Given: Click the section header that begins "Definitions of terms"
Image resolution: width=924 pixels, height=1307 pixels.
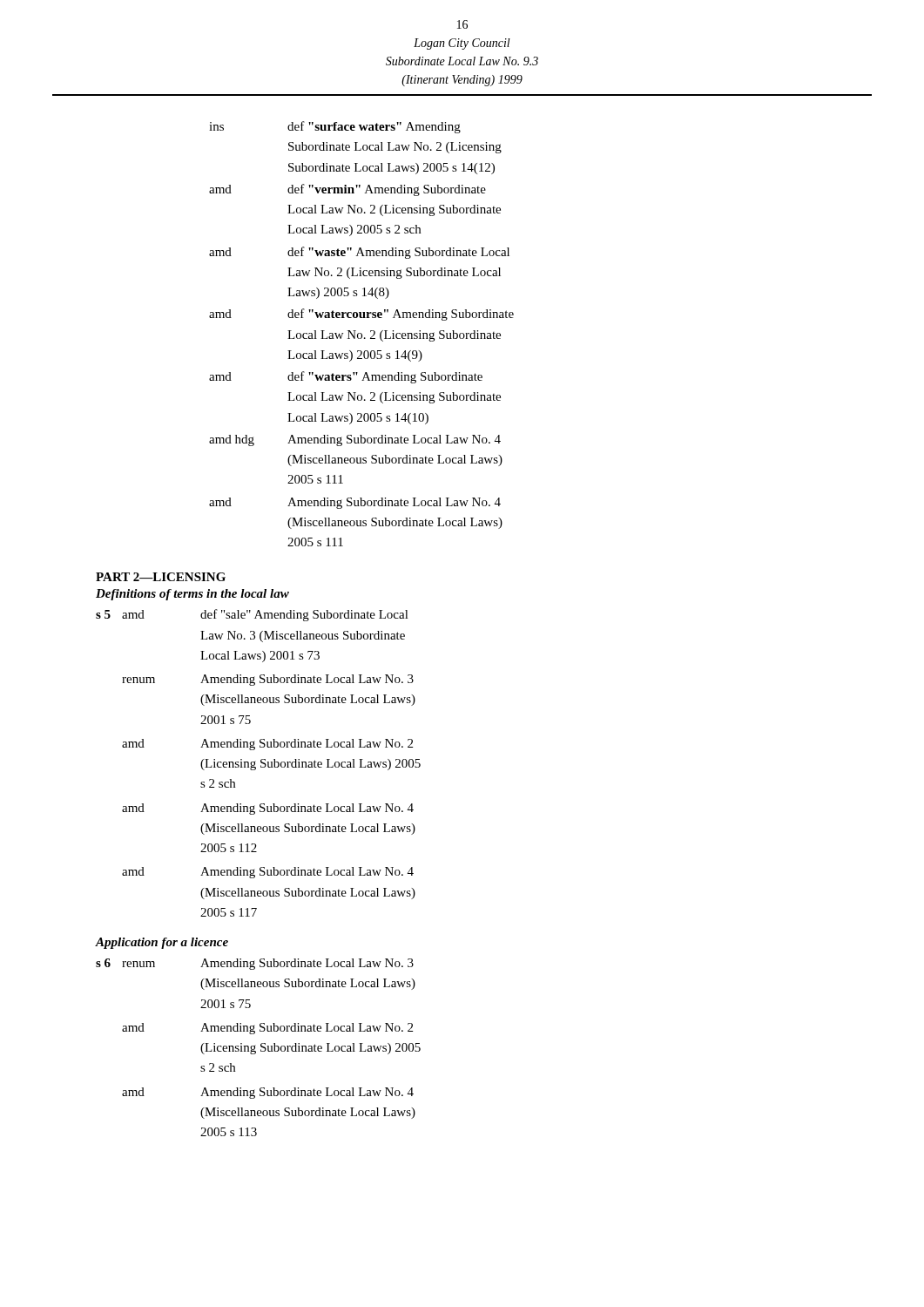Looking at the screenshot, I should point(192,594).
